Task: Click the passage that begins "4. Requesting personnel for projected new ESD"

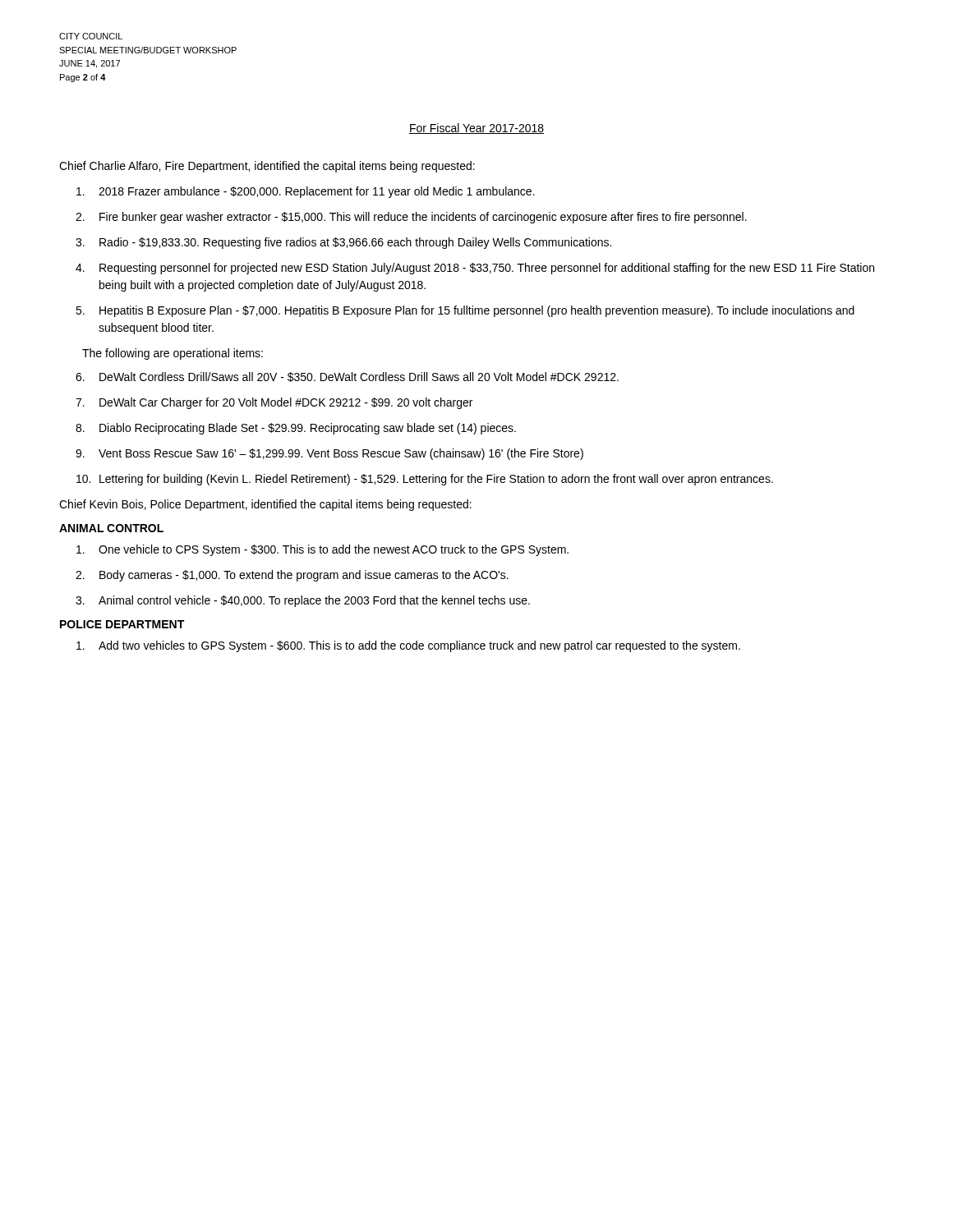Action: coord(485,277)
